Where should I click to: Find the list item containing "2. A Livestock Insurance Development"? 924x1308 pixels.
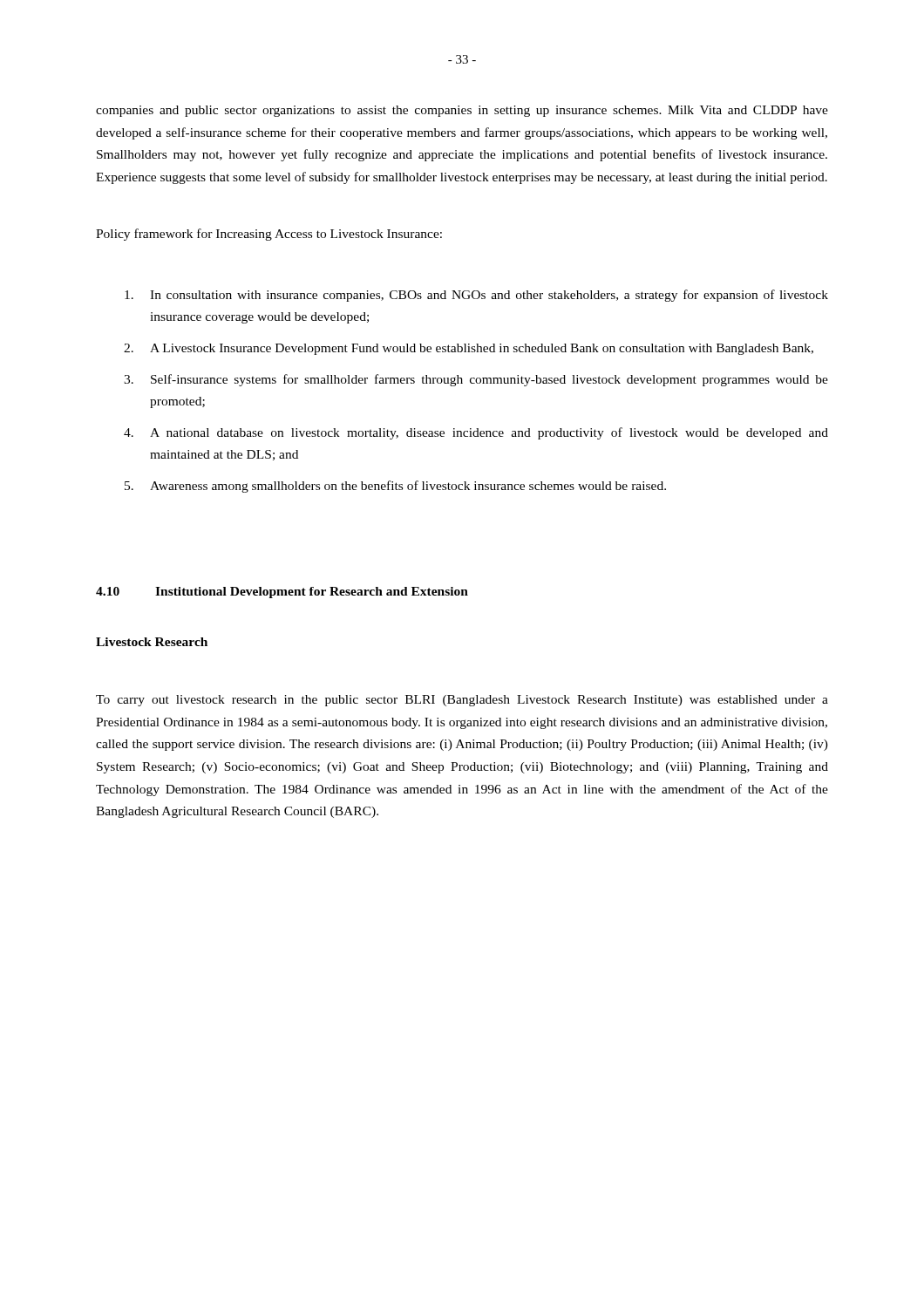click(462, 348)
